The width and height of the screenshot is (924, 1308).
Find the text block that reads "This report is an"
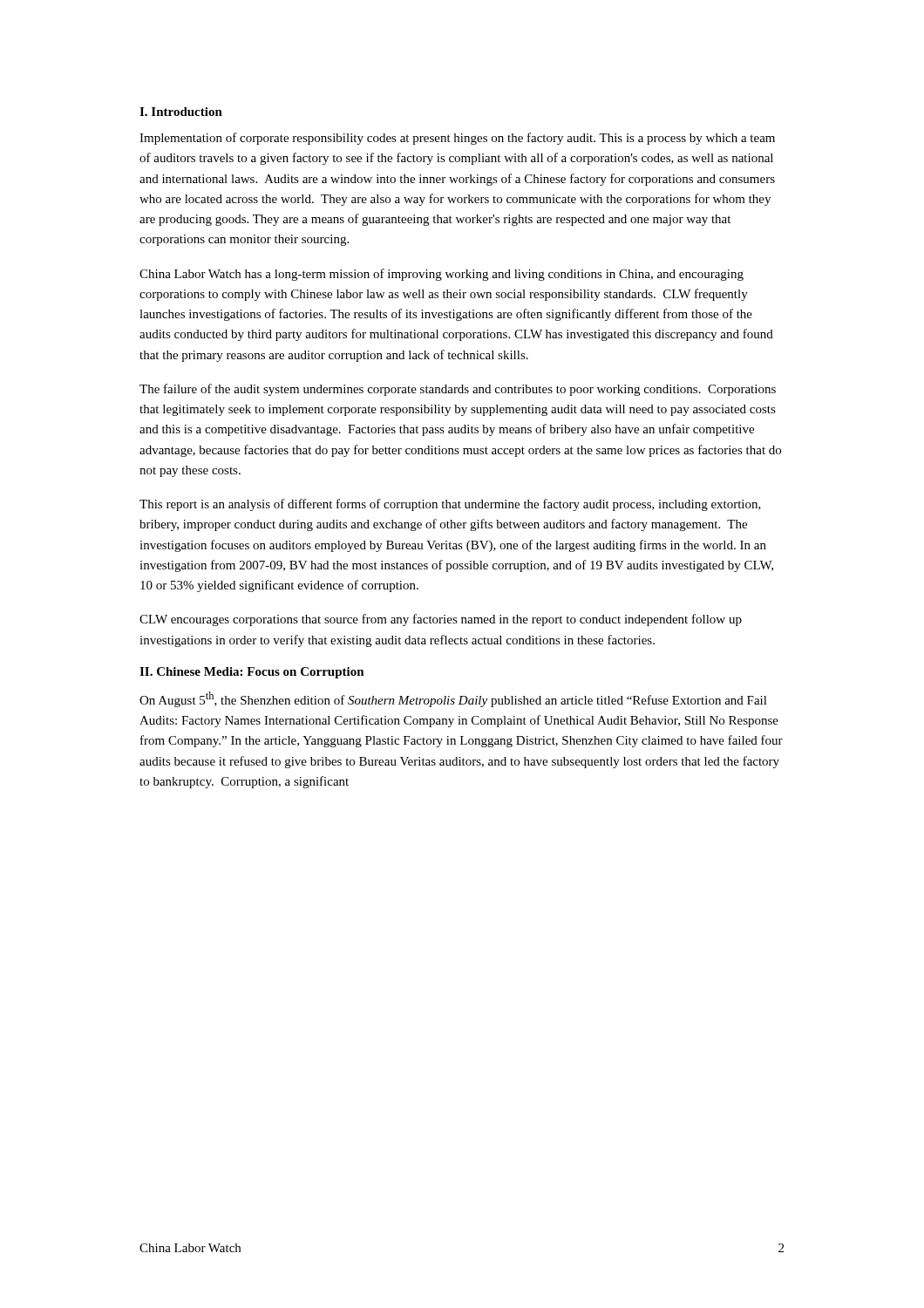tap(457, 545)
